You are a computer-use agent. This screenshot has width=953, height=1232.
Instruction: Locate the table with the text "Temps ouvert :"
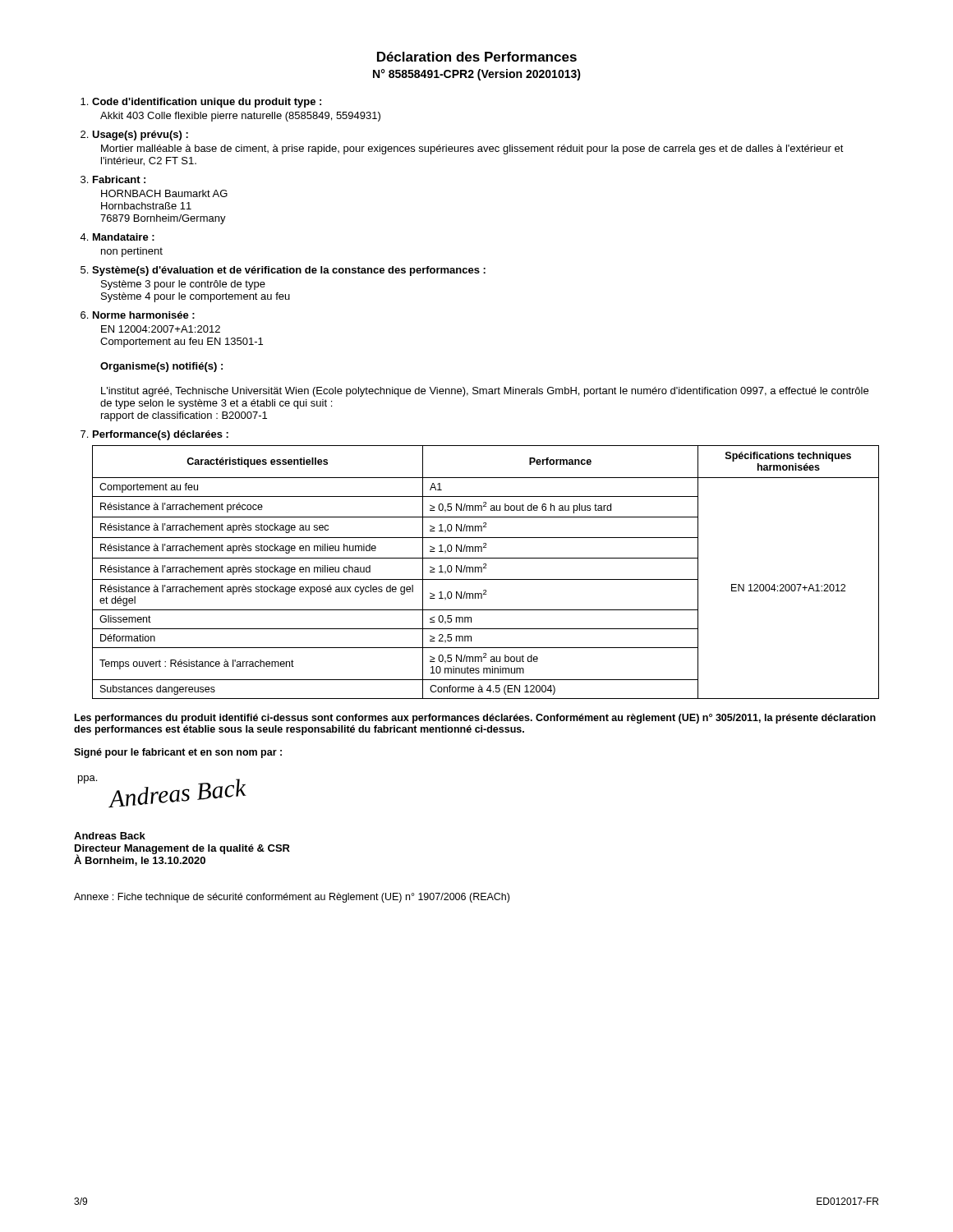click(x=486, y=572)
